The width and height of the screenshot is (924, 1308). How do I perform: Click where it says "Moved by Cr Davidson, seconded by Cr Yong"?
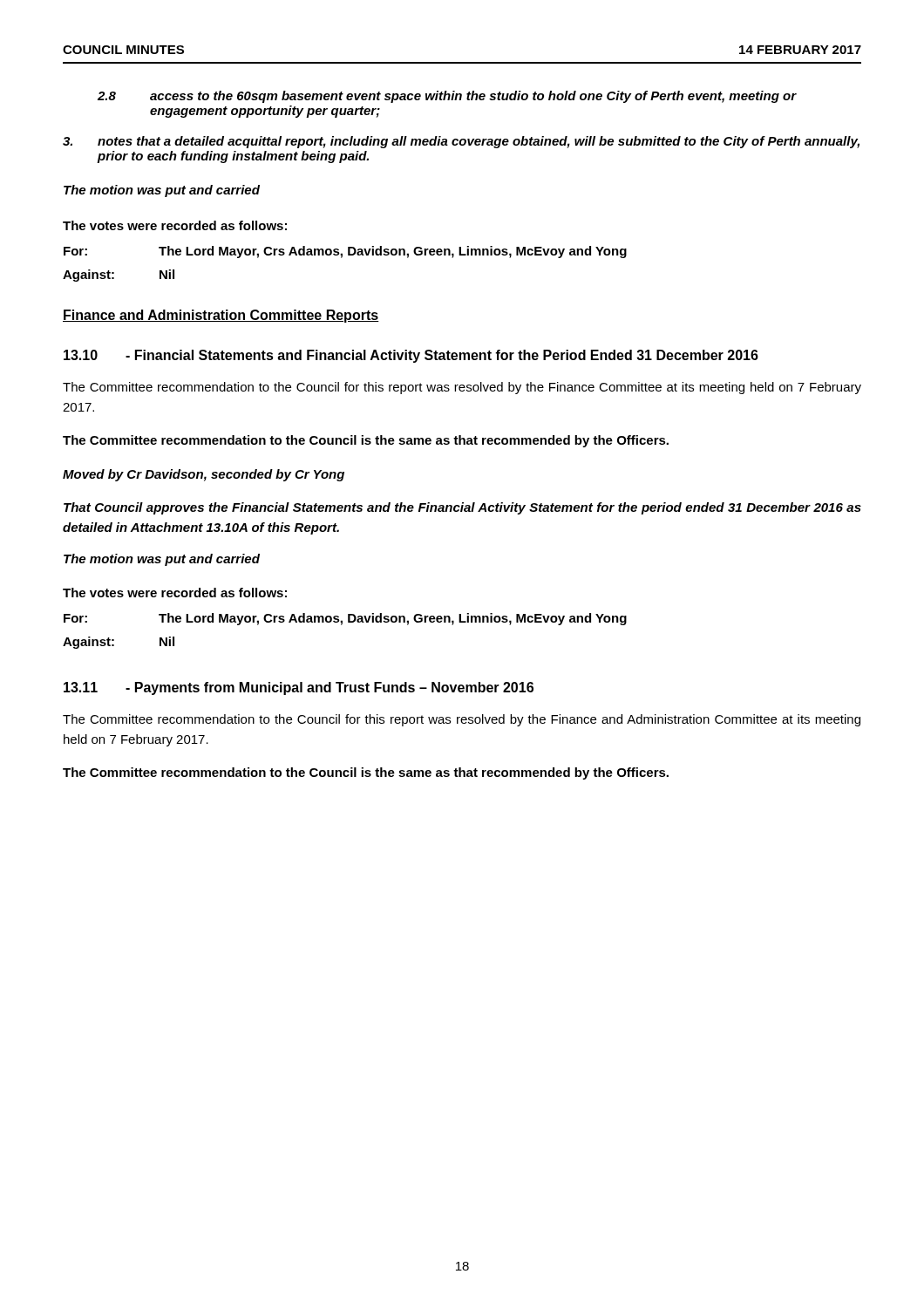tap(204, 473)
